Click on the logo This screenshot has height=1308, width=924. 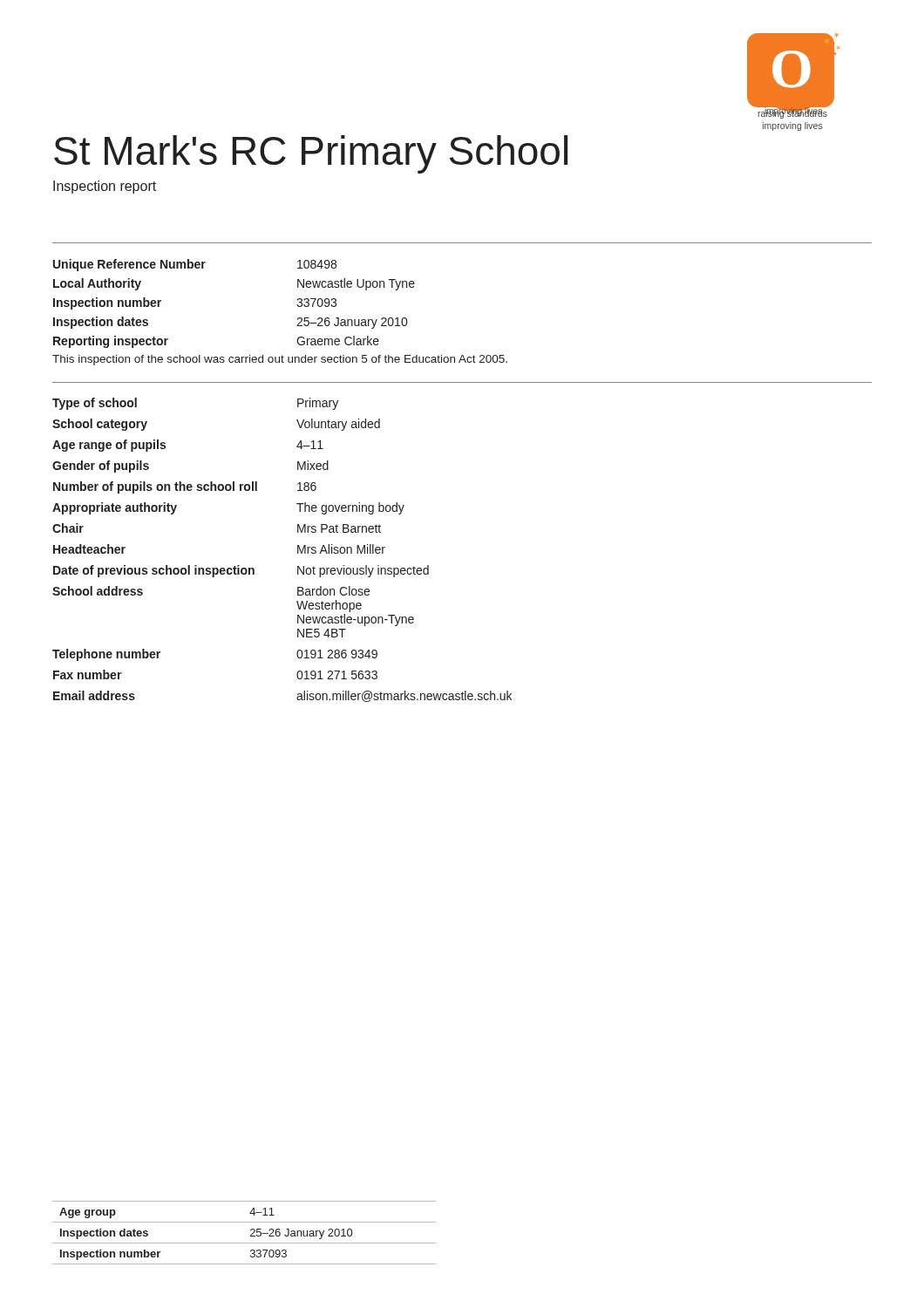(x=793, y=85)
